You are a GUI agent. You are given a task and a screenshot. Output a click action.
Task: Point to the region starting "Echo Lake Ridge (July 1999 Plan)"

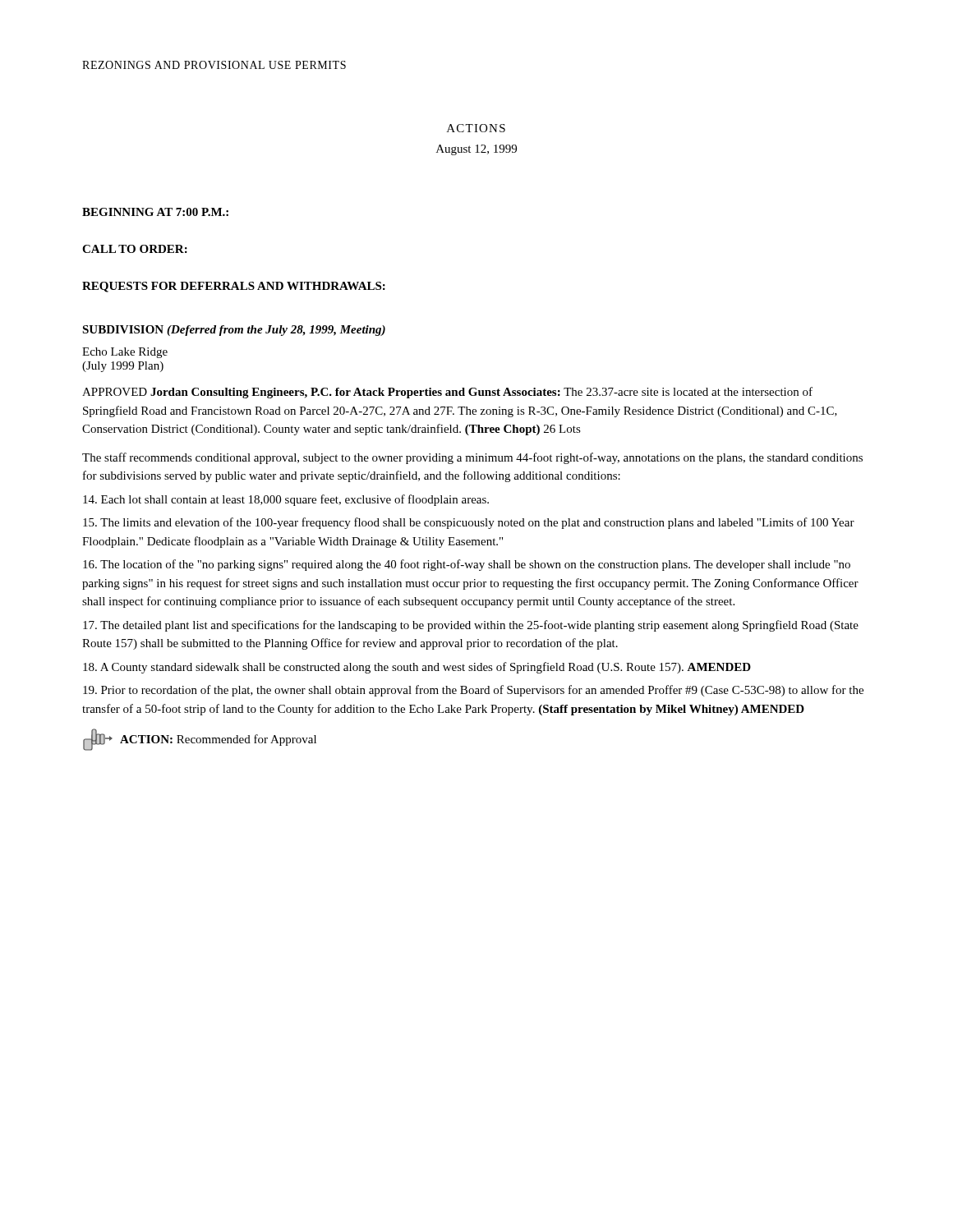125,359
